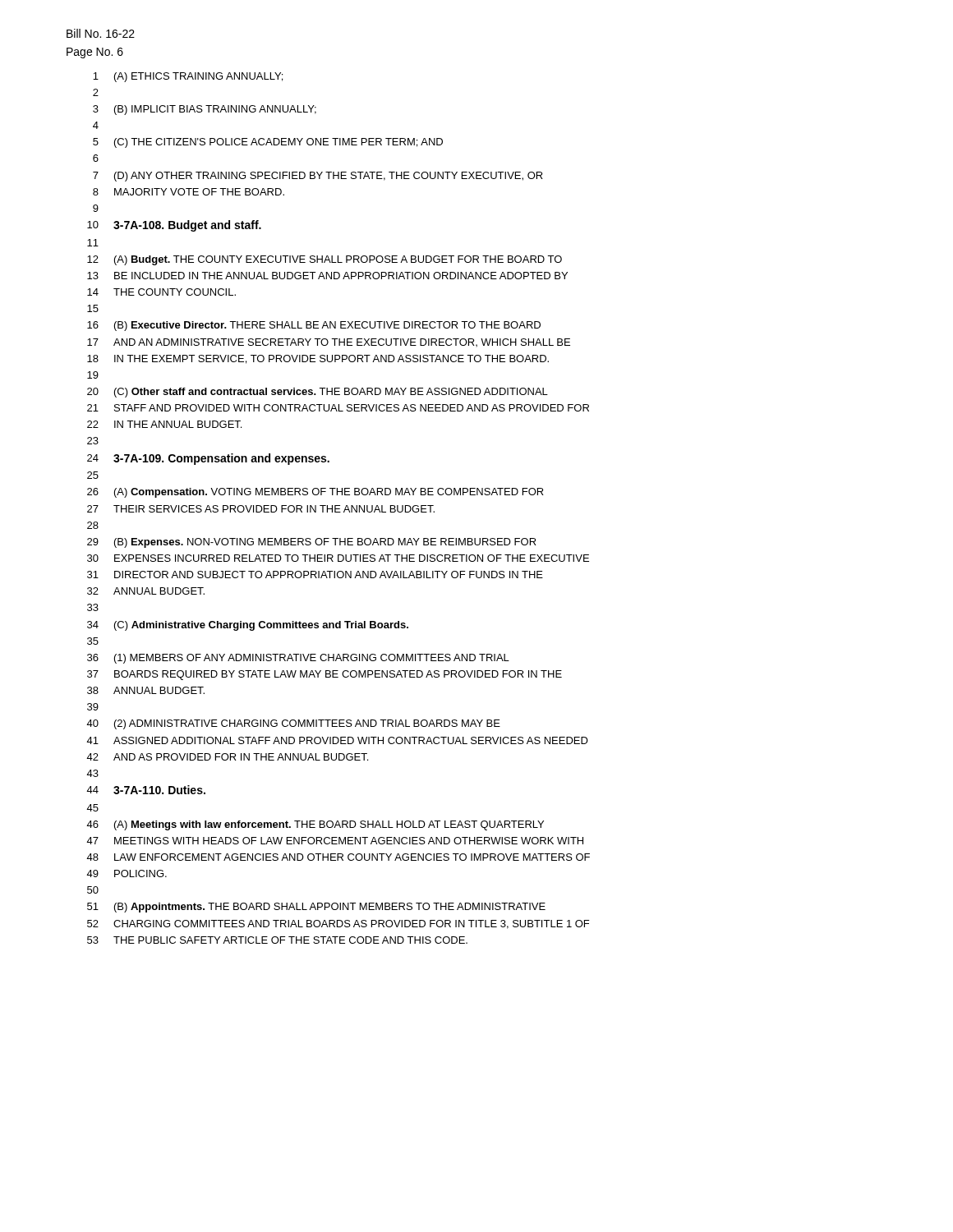
Task: Locate the region starting "7 (D) ANY"
Action: click(x=476, y=184)
